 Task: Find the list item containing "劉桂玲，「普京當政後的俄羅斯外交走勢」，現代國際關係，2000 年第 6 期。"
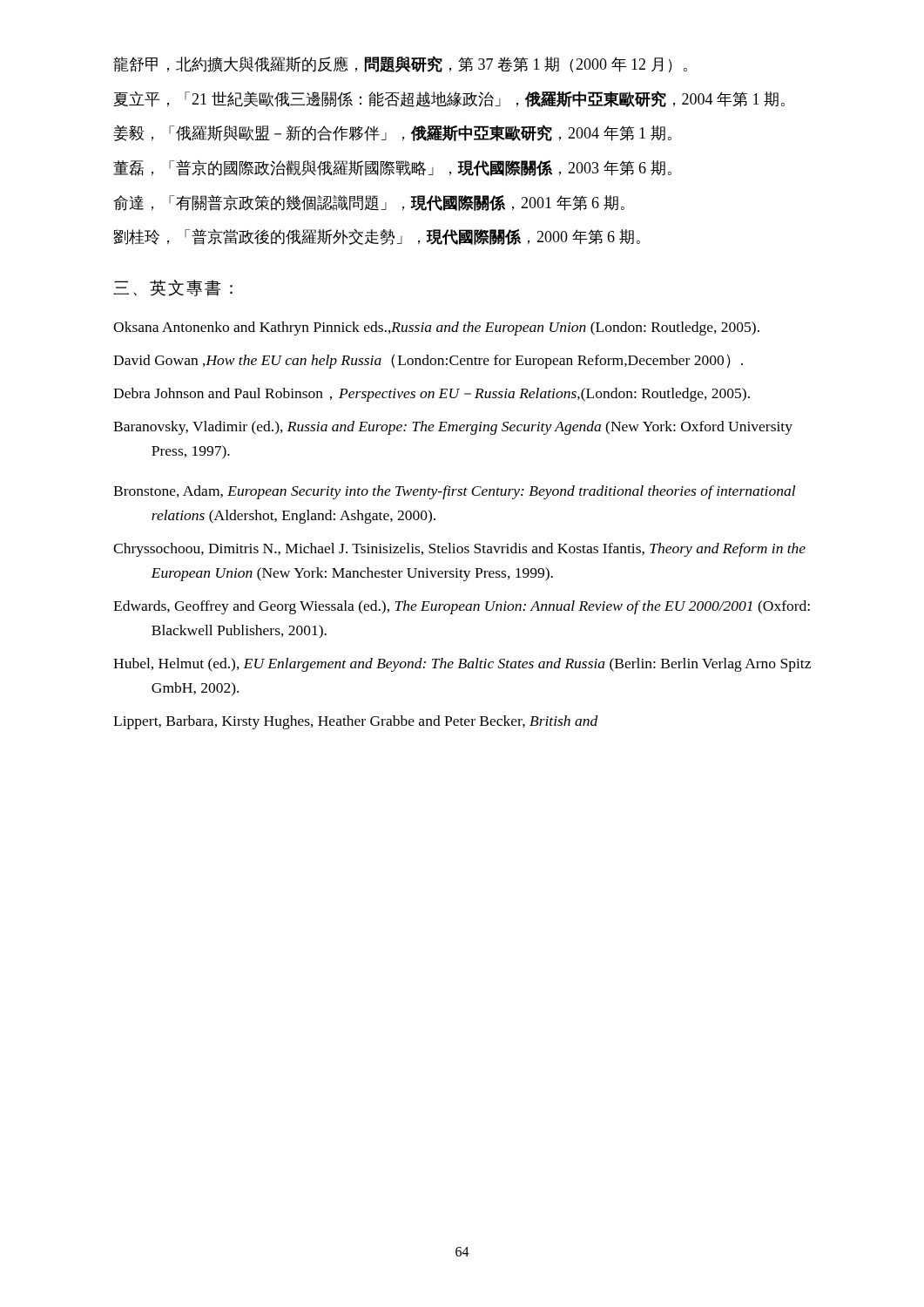382,237
